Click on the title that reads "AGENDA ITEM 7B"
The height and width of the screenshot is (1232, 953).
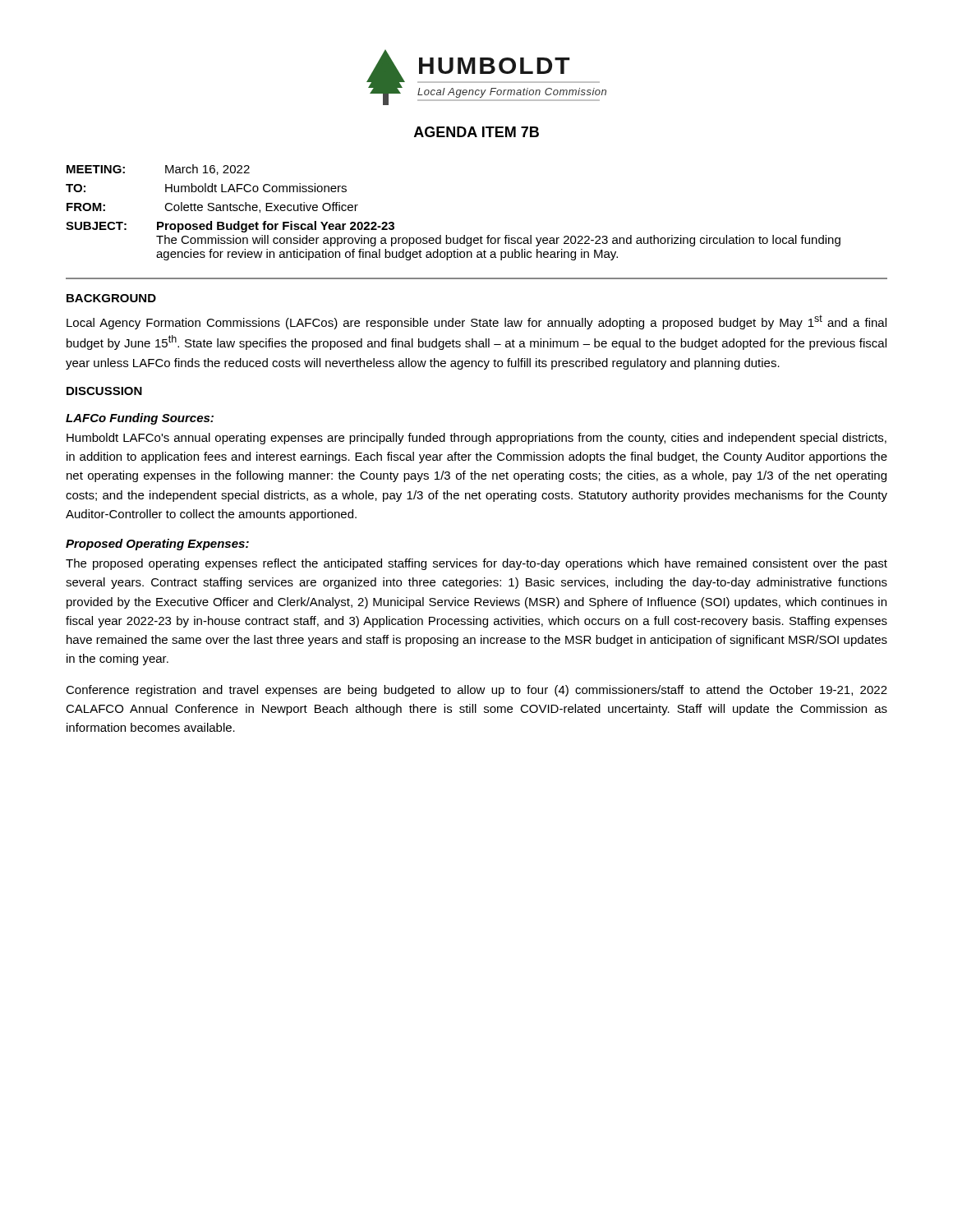click(x=476, y=132)
